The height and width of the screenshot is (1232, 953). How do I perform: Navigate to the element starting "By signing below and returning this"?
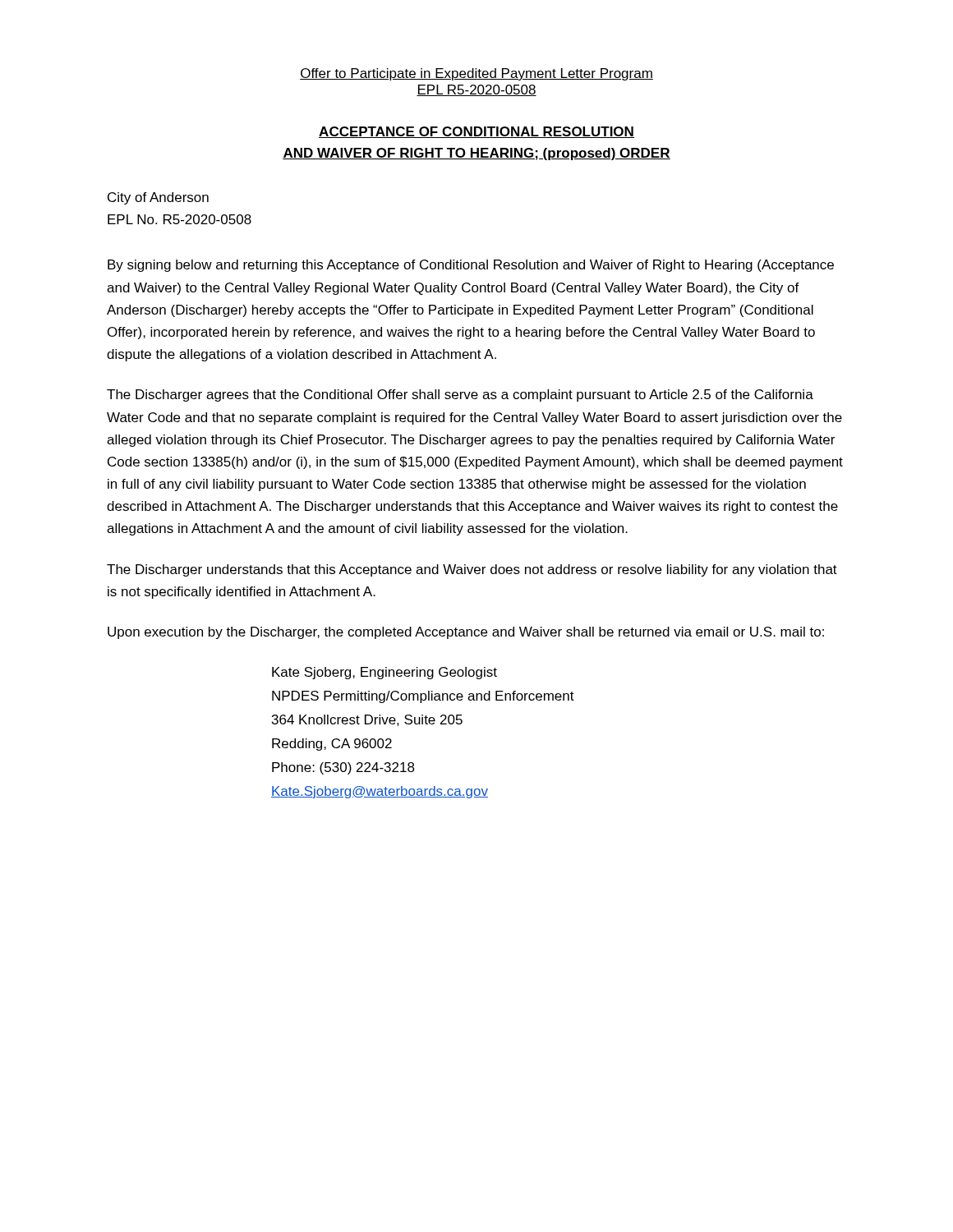471,310
